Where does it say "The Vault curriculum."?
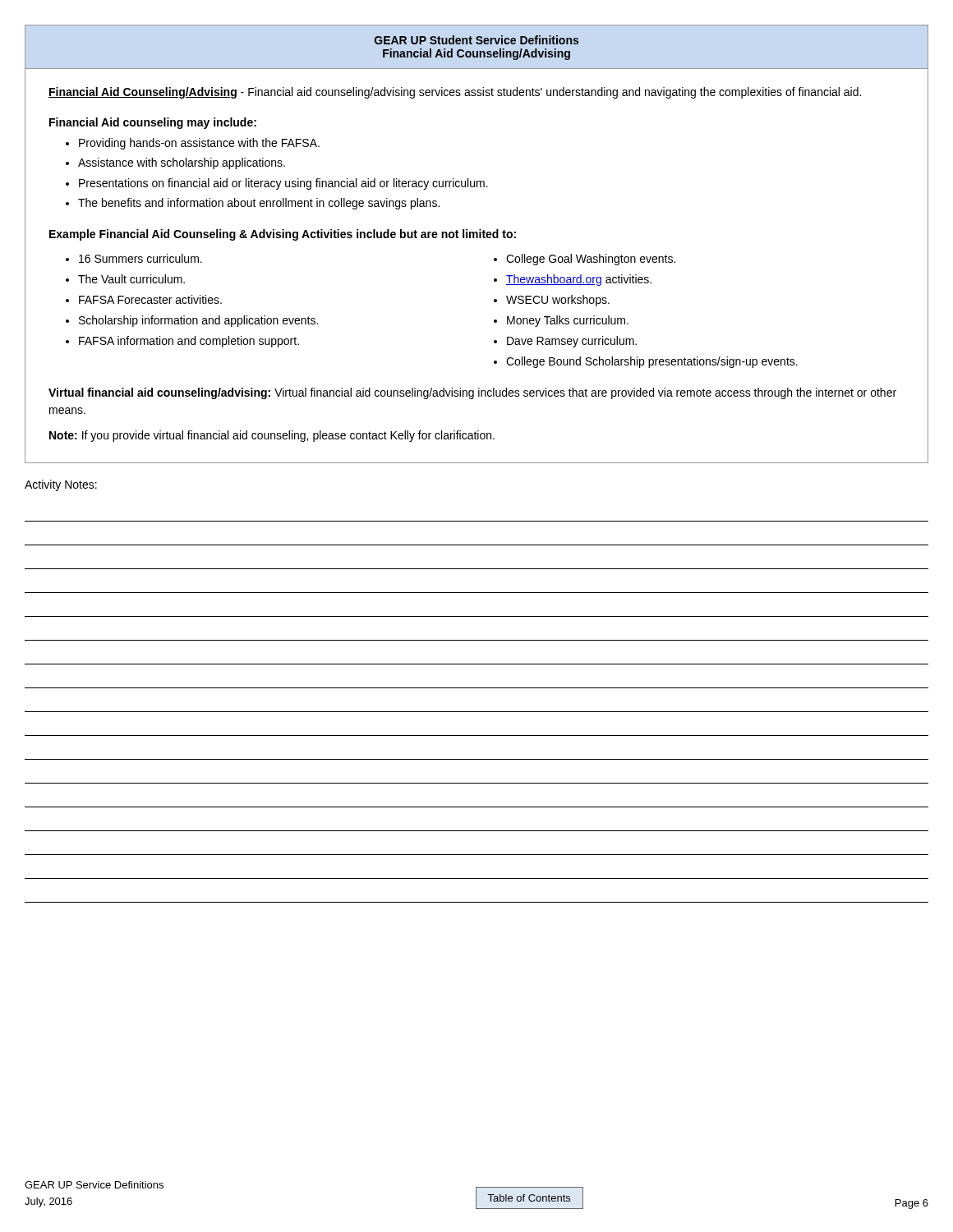The image size is (953, 1232). pyautogui.click(x=132, y=279)
